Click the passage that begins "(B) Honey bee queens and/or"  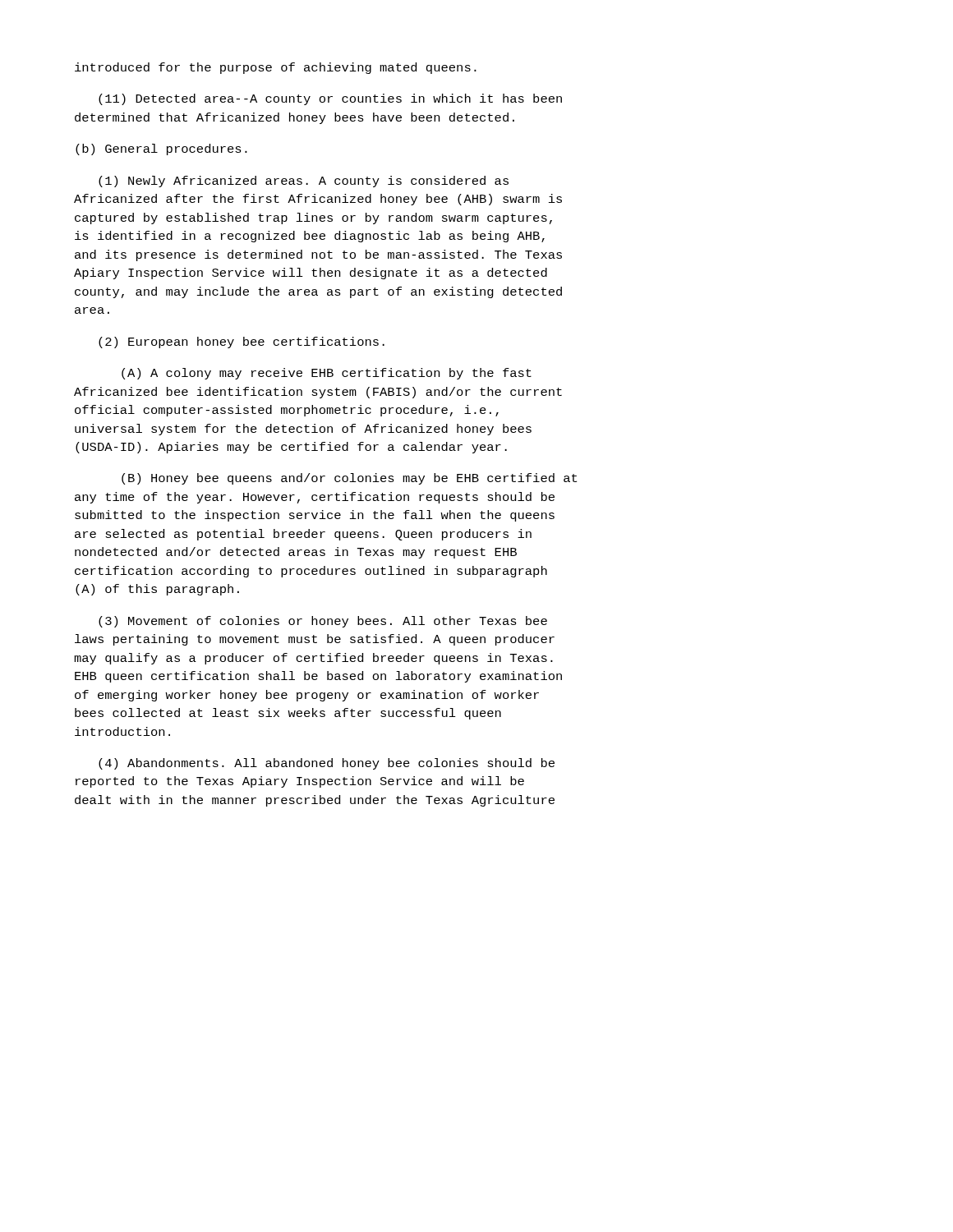pyautogui.click(x=326, y=535)
